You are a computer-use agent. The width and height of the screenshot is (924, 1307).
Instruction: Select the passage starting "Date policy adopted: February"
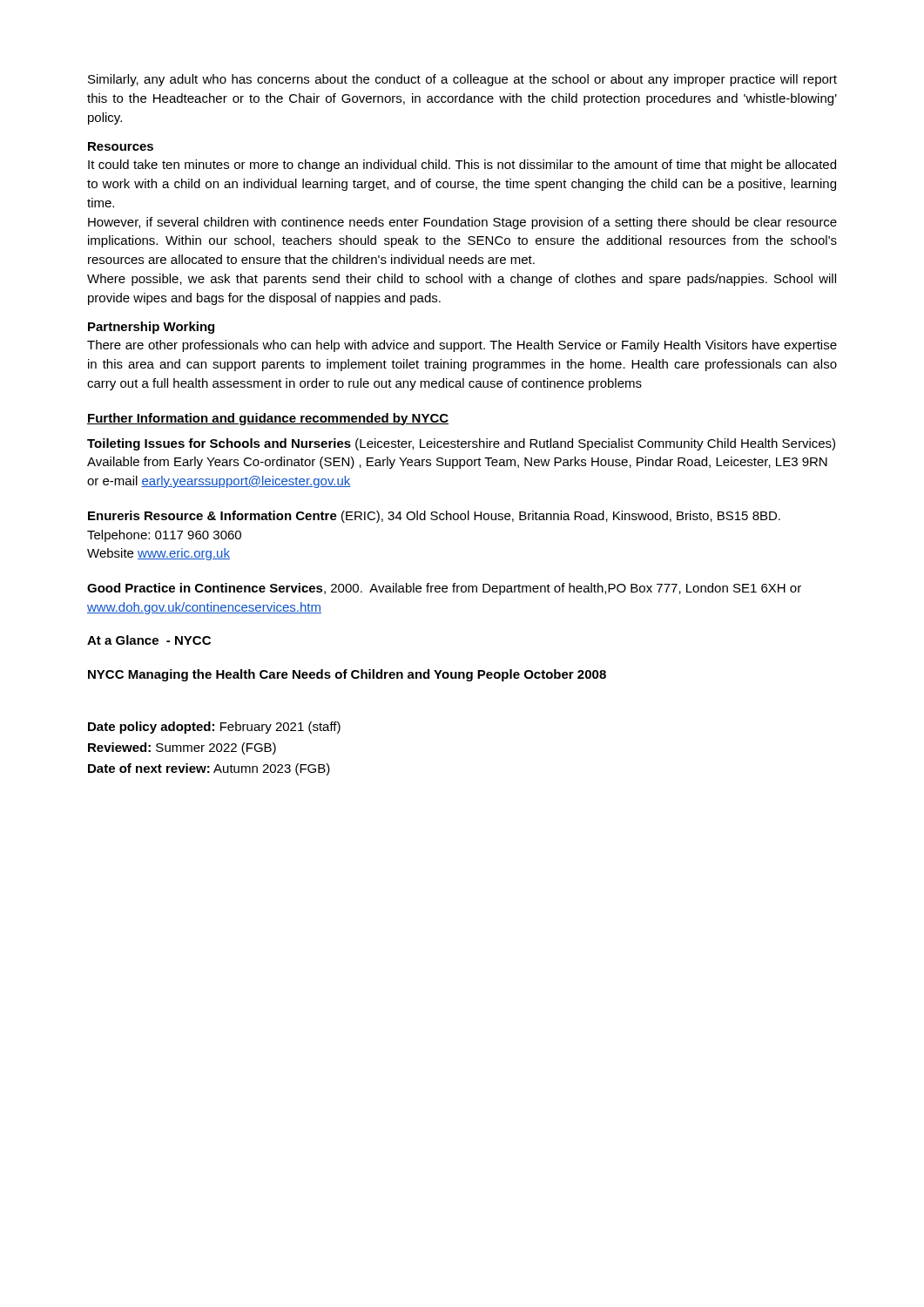[x=214, y=747]
